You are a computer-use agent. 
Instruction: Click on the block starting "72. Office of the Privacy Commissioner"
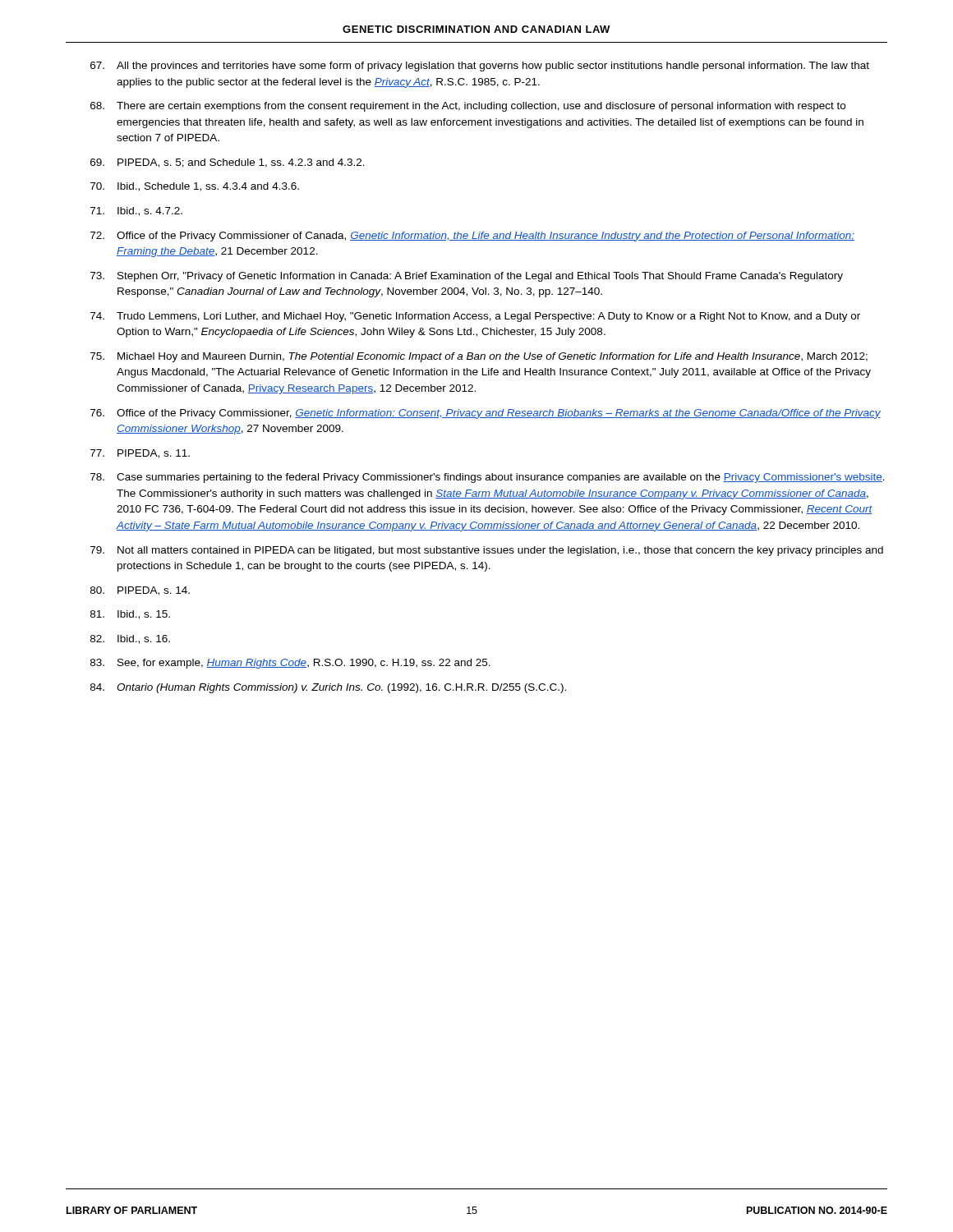click(x=476, y=243)
